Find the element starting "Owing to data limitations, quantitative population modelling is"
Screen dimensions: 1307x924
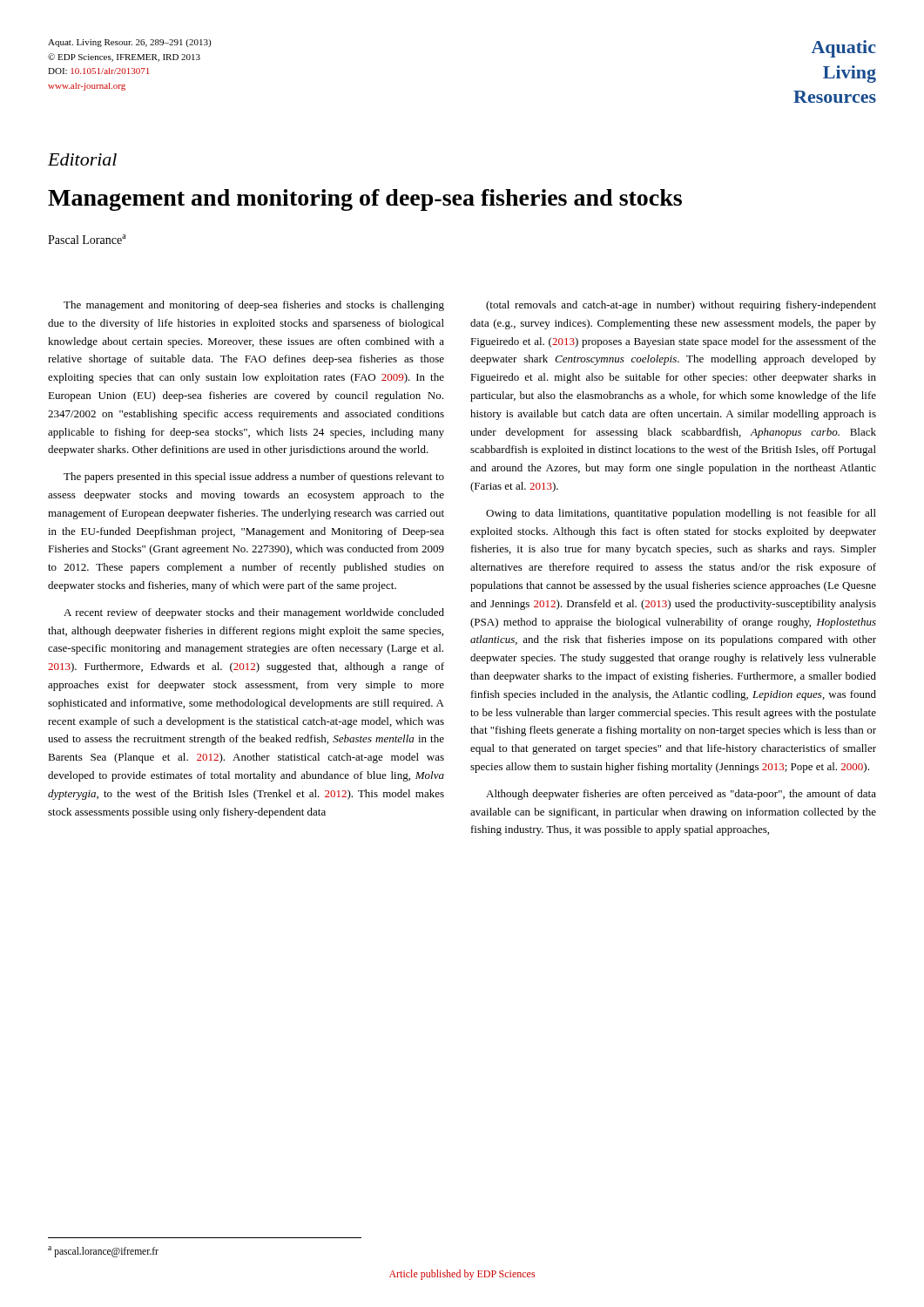pyautogui.click(x=673, y=640)
